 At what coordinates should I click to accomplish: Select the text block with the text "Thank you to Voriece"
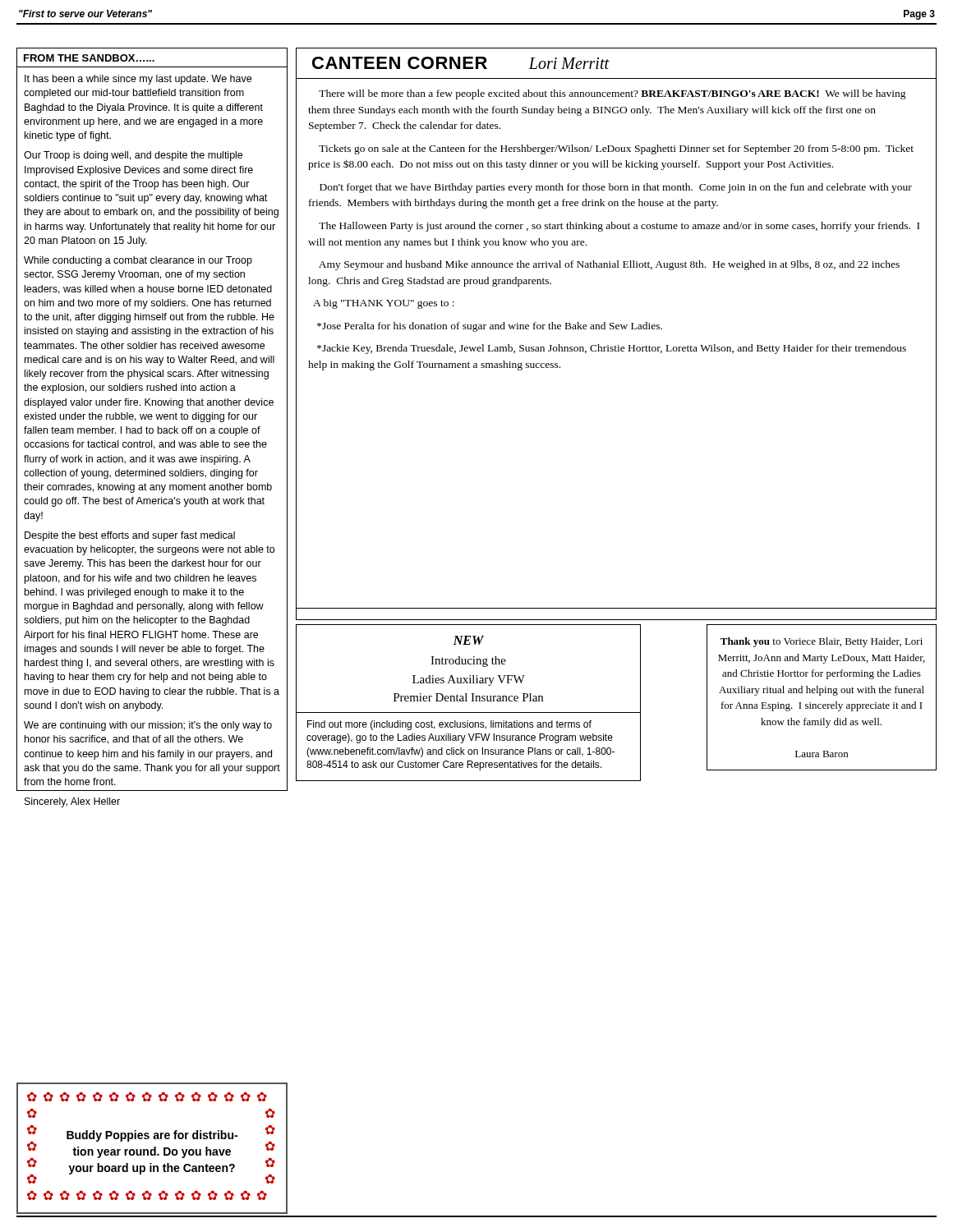click(822, 697)
